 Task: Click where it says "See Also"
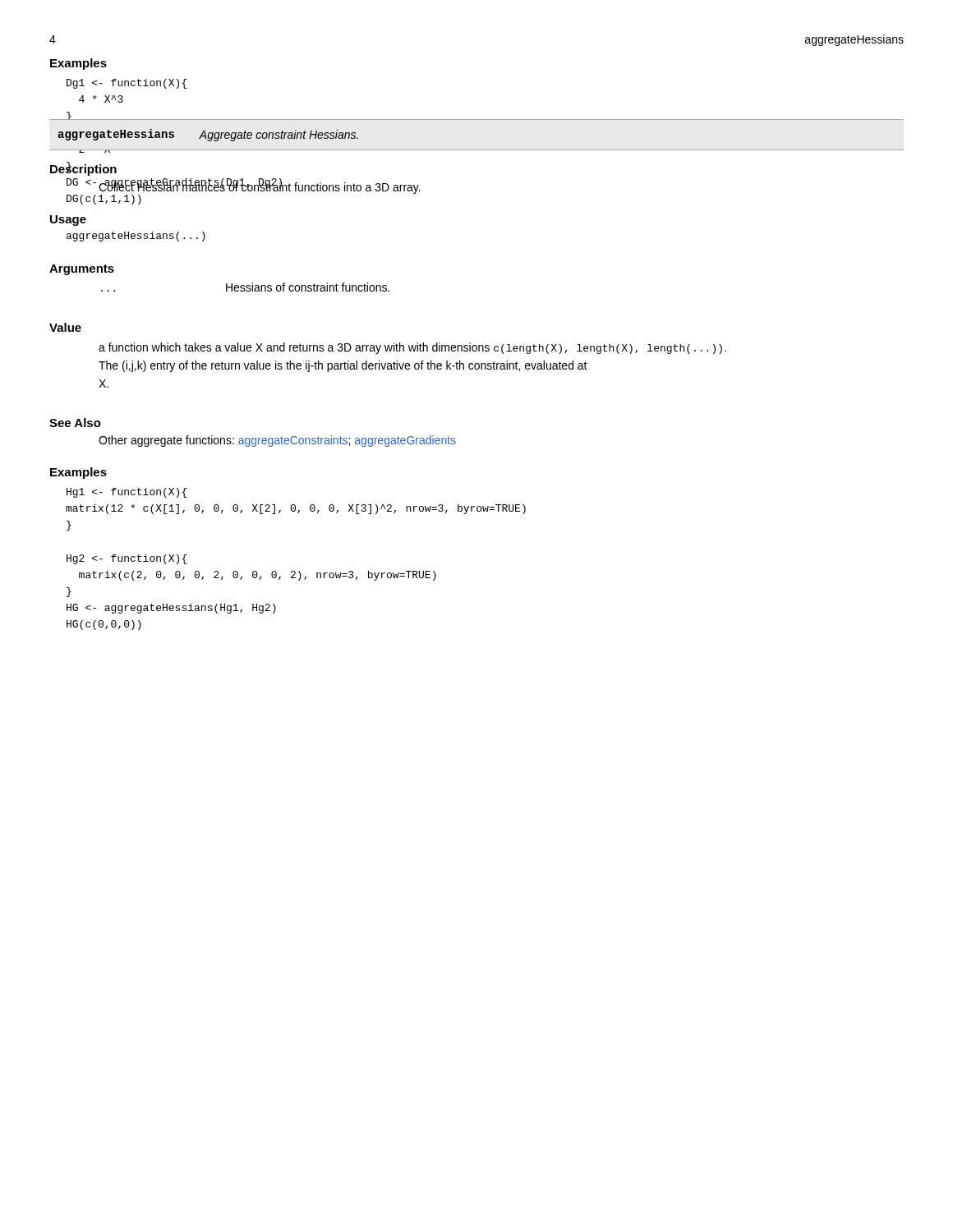coord(75,423)
